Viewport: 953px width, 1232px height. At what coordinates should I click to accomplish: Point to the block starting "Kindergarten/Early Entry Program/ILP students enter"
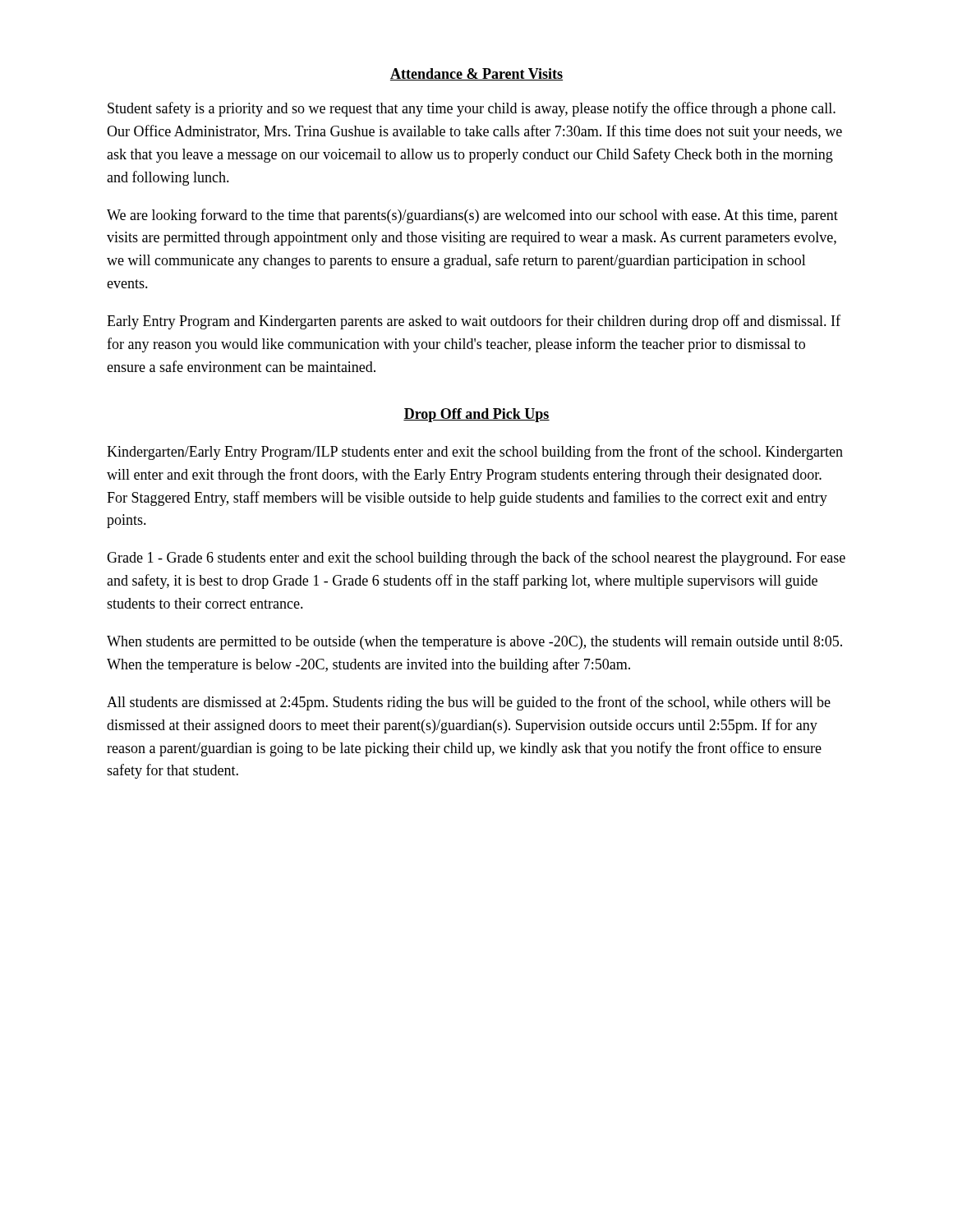point(475,486)
